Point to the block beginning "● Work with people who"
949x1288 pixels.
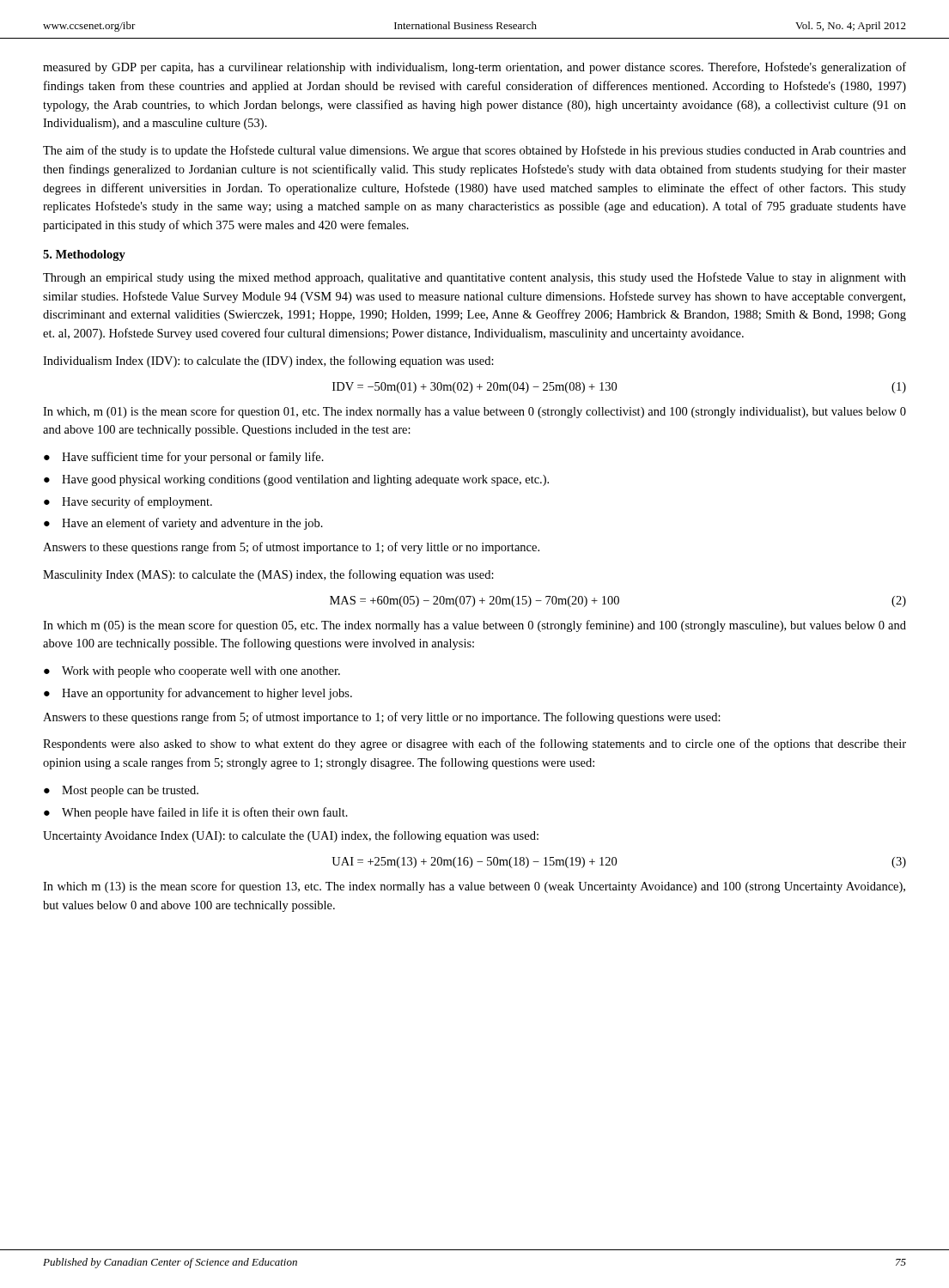192,671
